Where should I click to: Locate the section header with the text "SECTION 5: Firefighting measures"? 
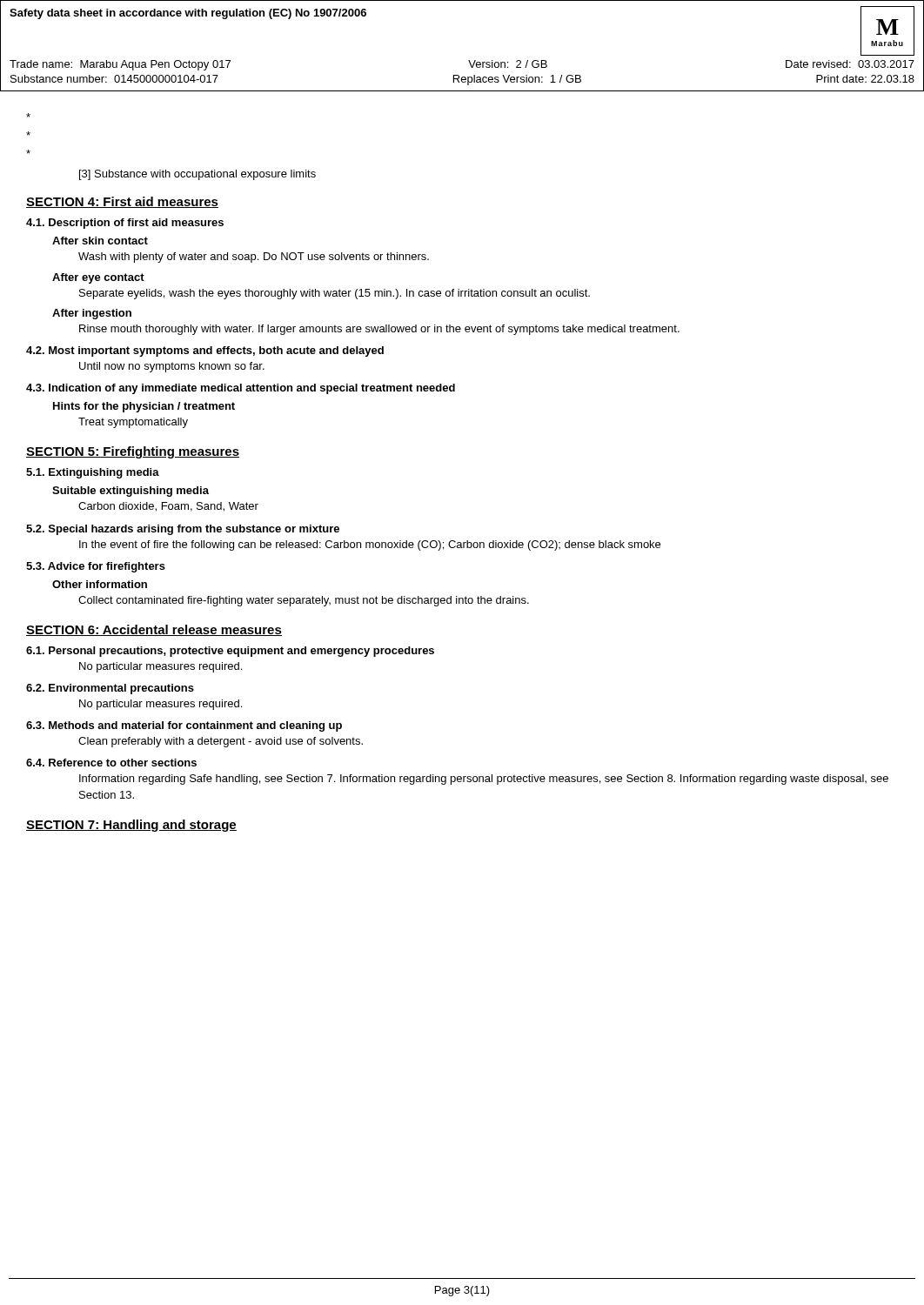pyautogui.click(x=133, y=451)
